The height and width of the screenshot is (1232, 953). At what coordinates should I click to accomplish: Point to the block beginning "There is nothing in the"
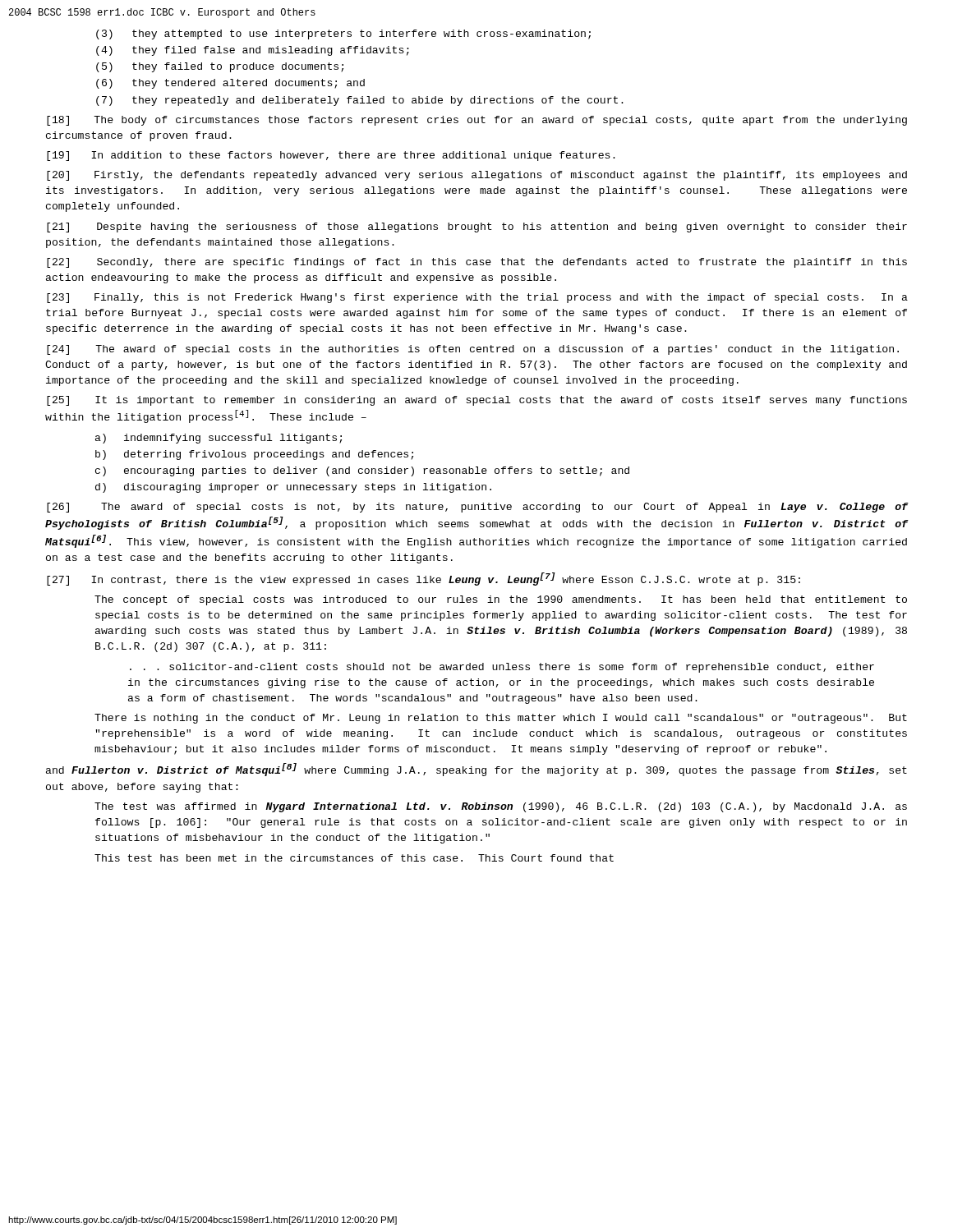click(x=501, y=734)
